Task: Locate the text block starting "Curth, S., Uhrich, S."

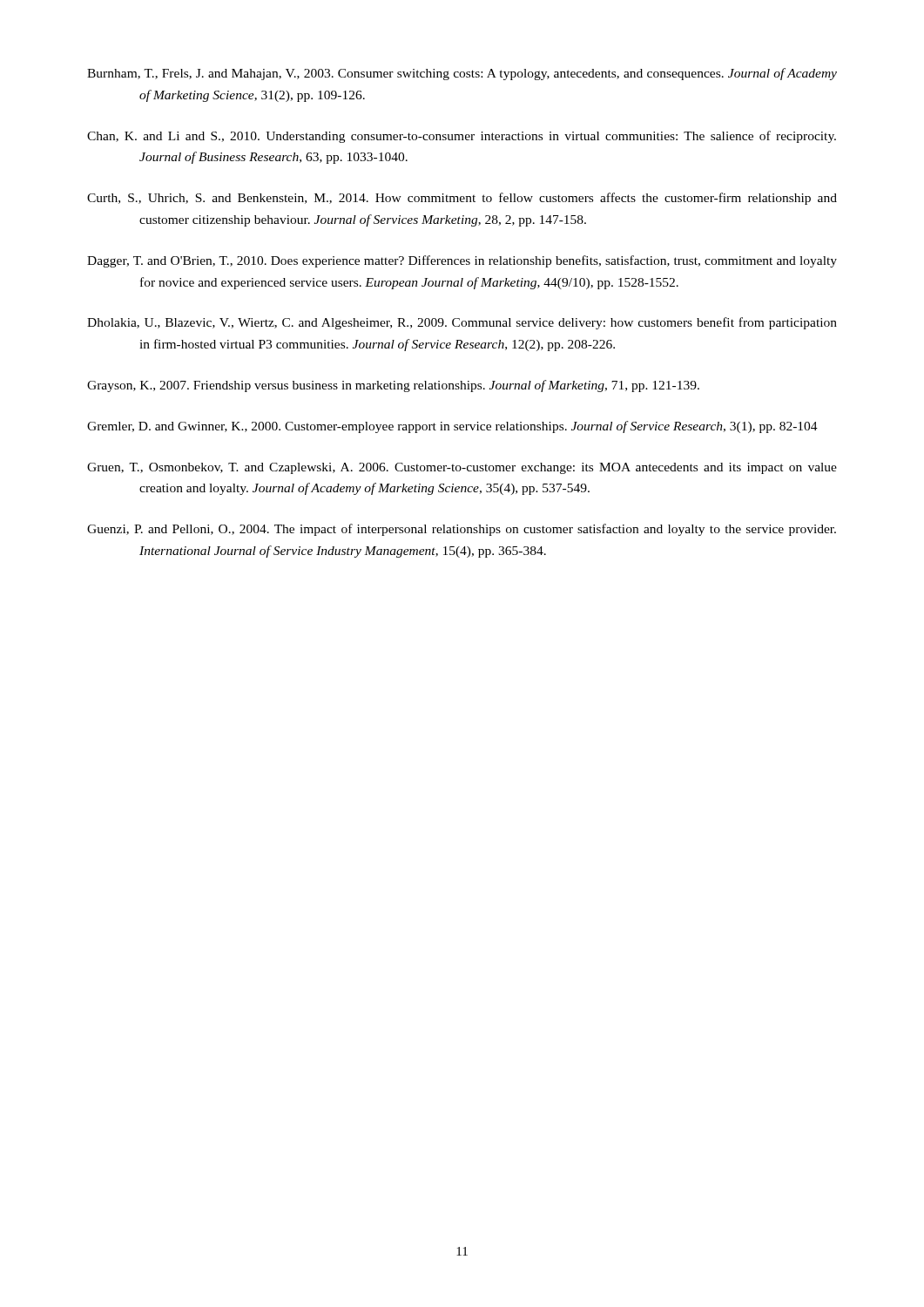Action: point(462,208)
